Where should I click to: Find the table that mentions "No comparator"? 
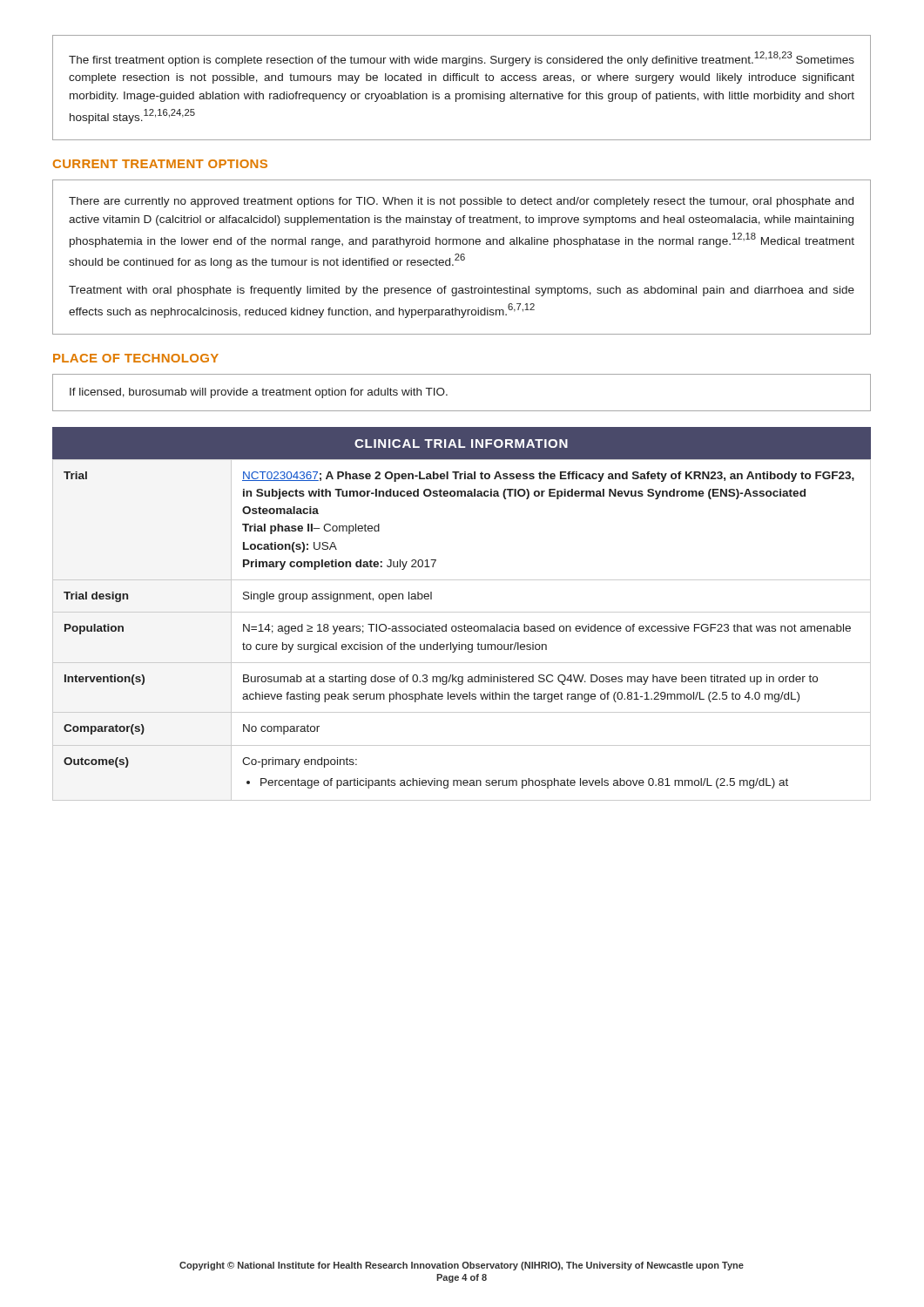462,614
